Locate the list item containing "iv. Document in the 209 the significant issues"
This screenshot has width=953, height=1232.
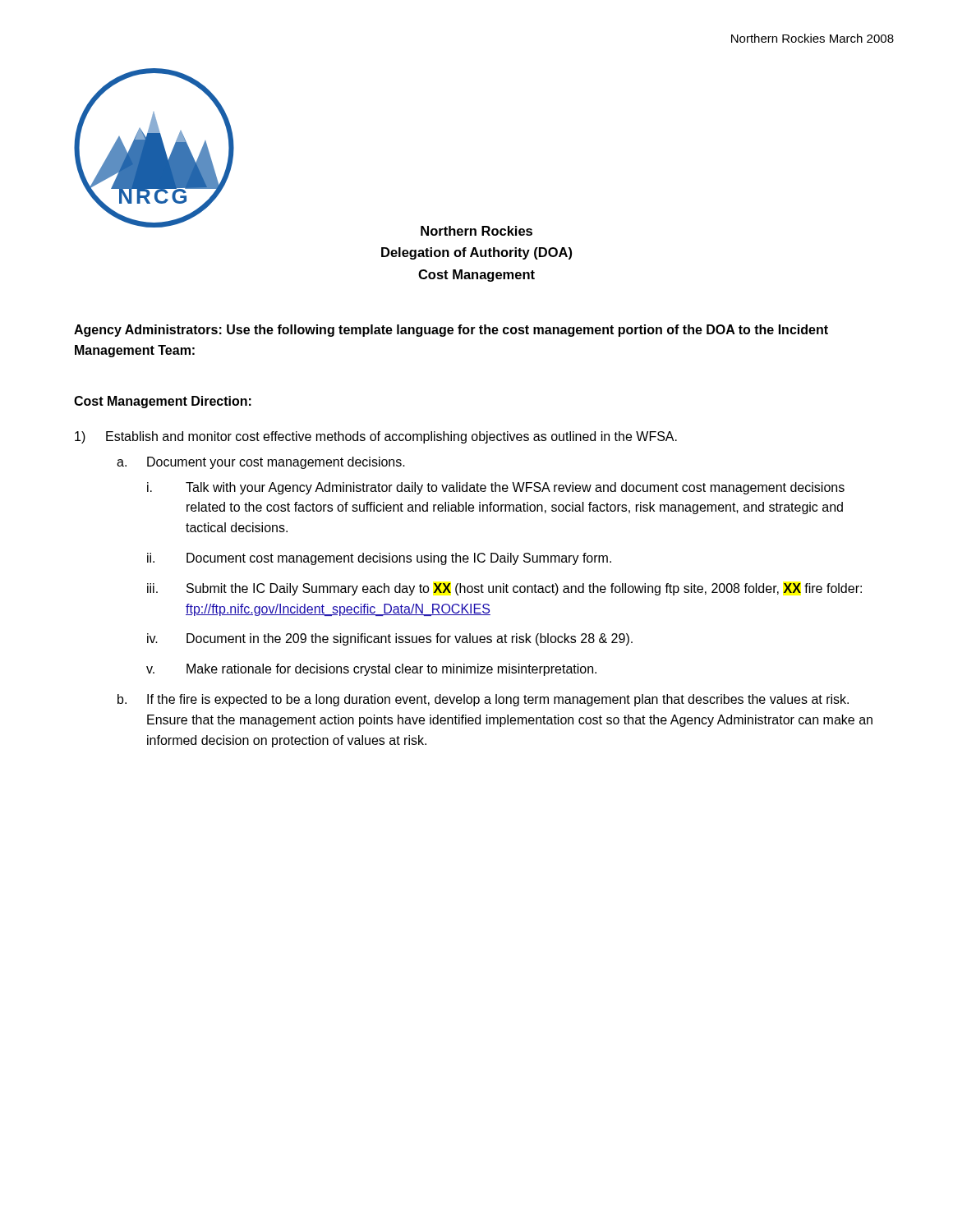(x=390, y=640)
